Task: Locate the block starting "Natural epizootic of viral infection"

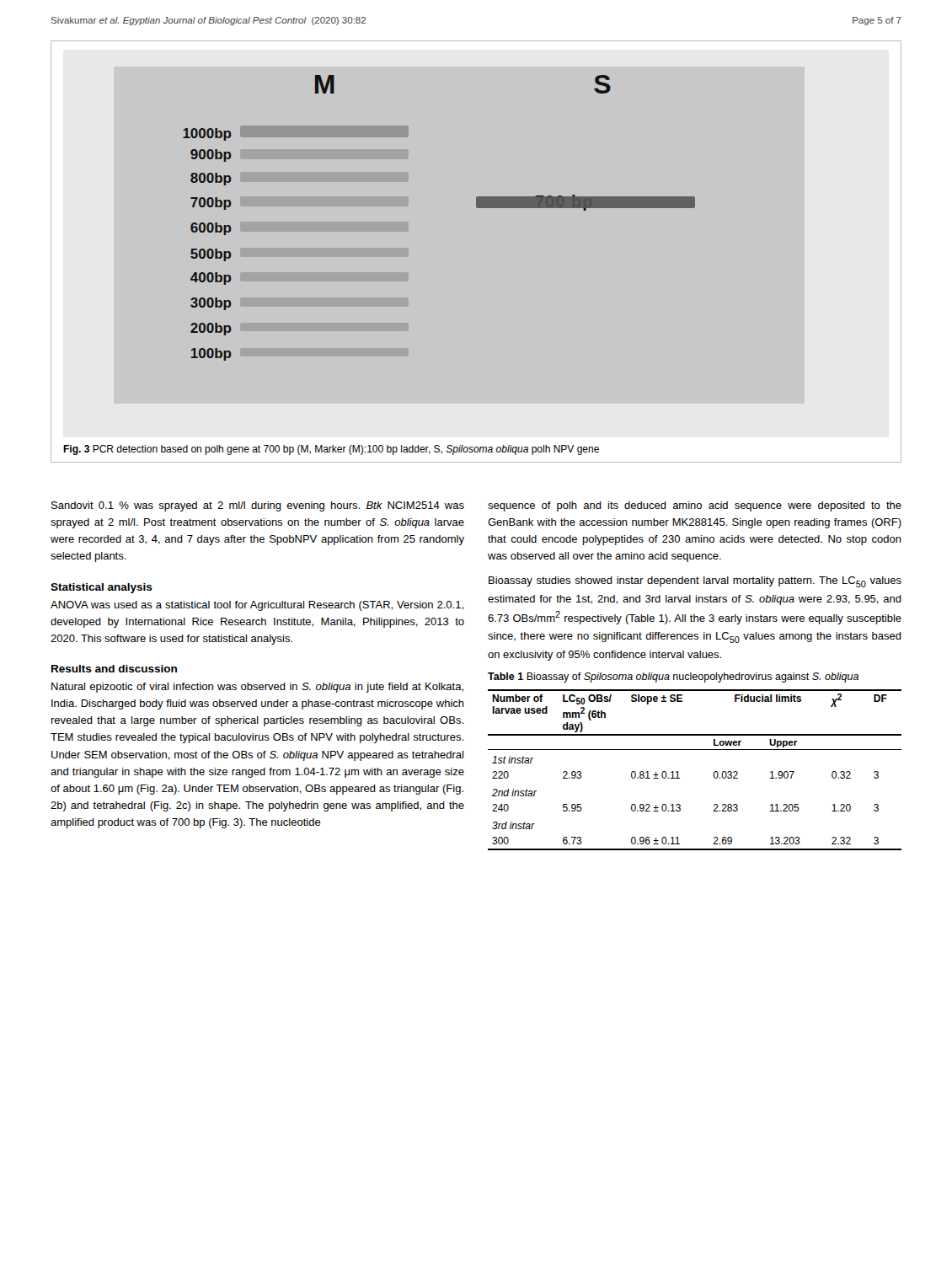Action: (x=257, y=754)
